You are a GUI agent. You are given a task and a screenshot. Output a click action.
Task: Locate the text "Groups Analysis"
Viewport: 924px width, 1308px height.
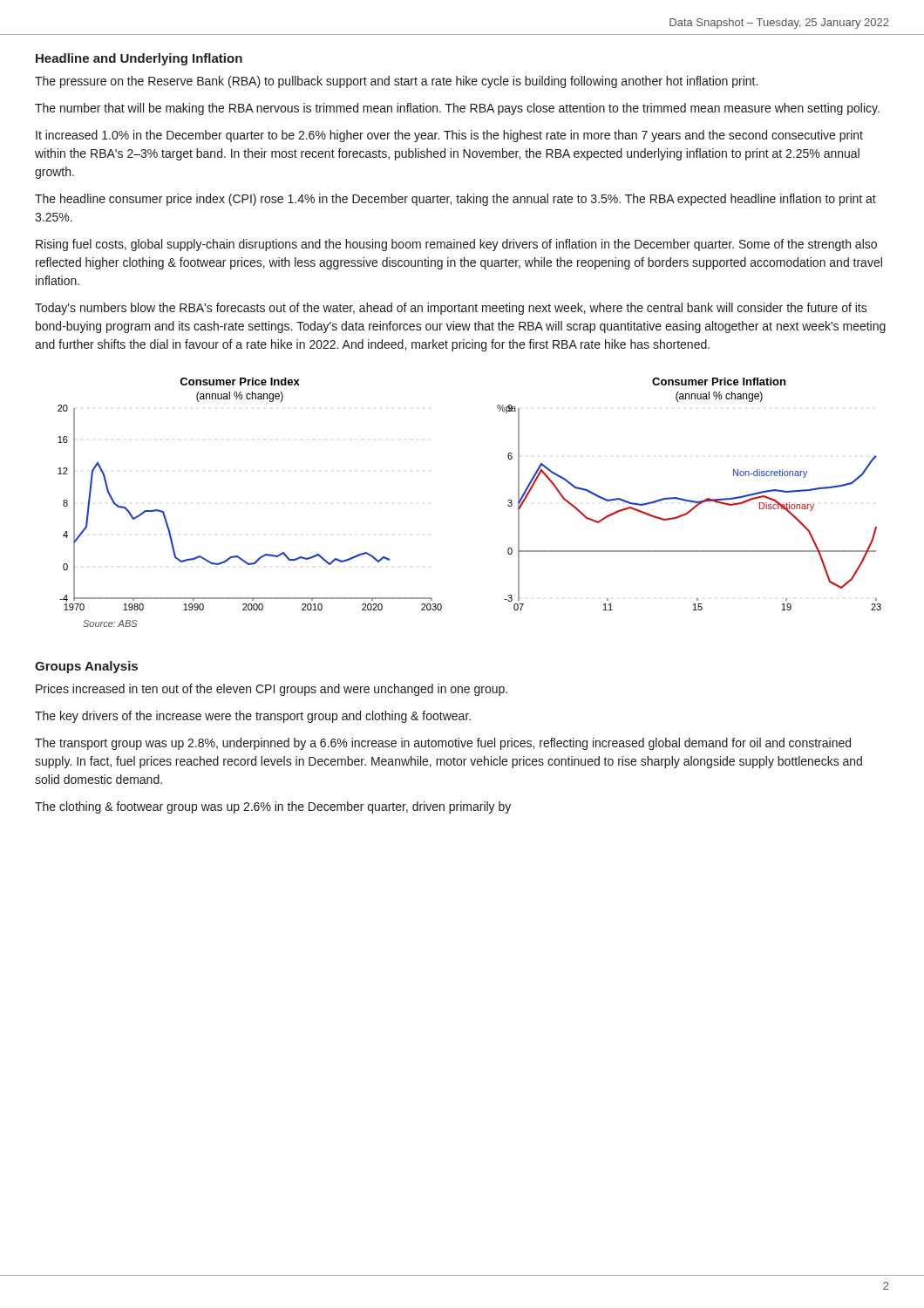tap(87, 666)
